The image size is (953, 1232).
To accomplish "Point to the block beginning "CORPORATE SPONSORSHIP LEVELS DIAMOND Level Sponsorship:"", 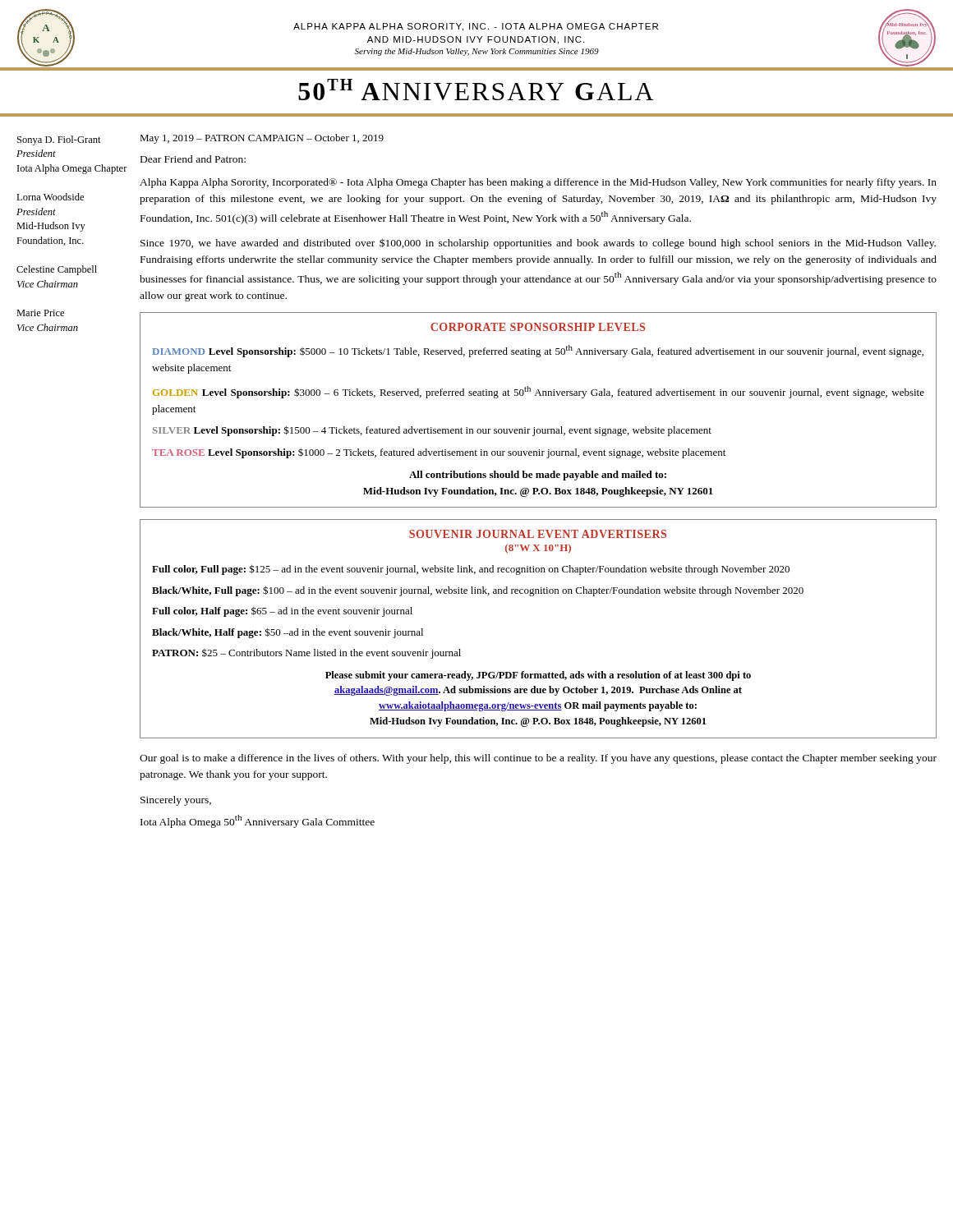I will [x=538, y=327].
